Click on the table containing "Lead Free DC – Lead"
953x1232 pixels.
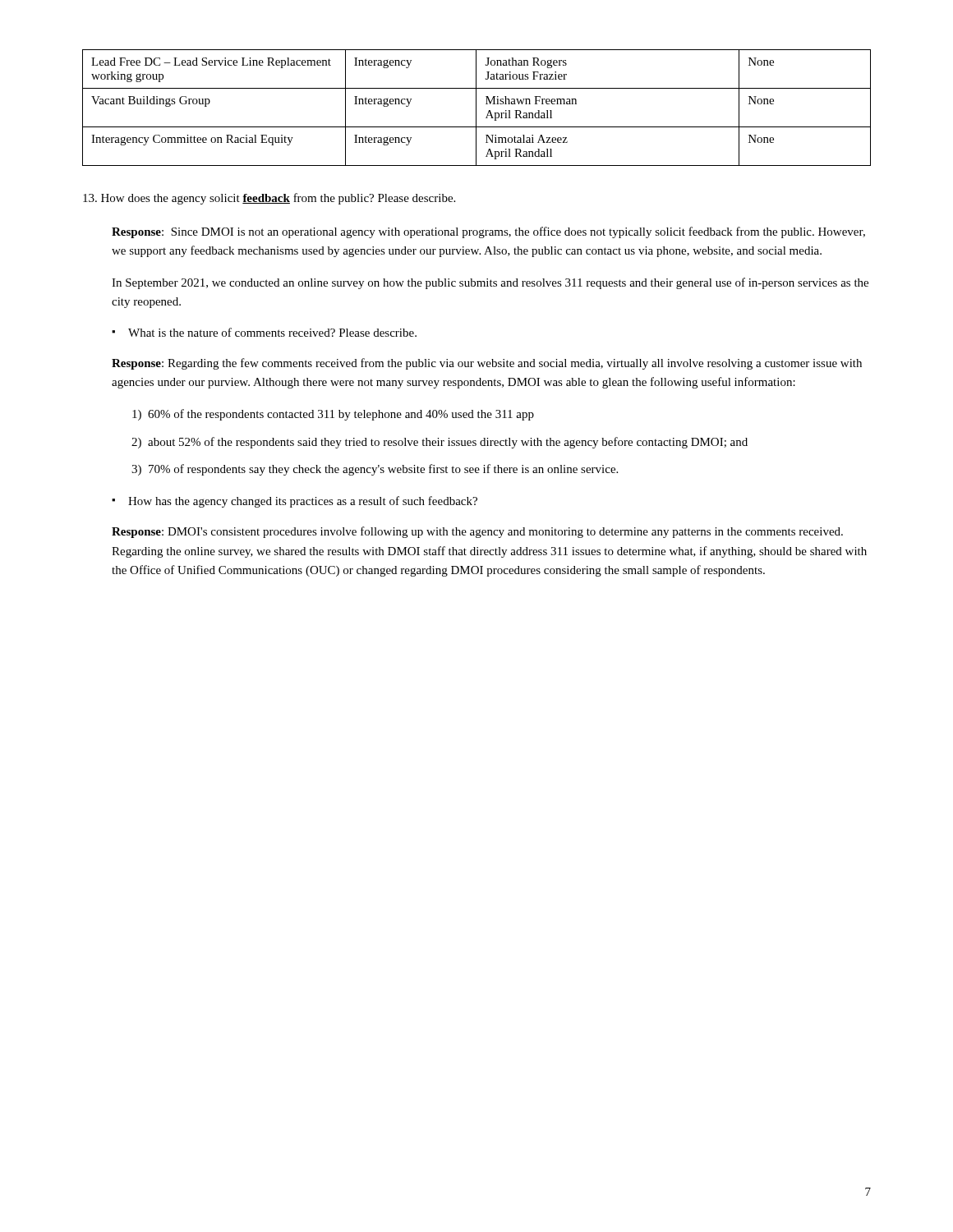tap(476, 108)
